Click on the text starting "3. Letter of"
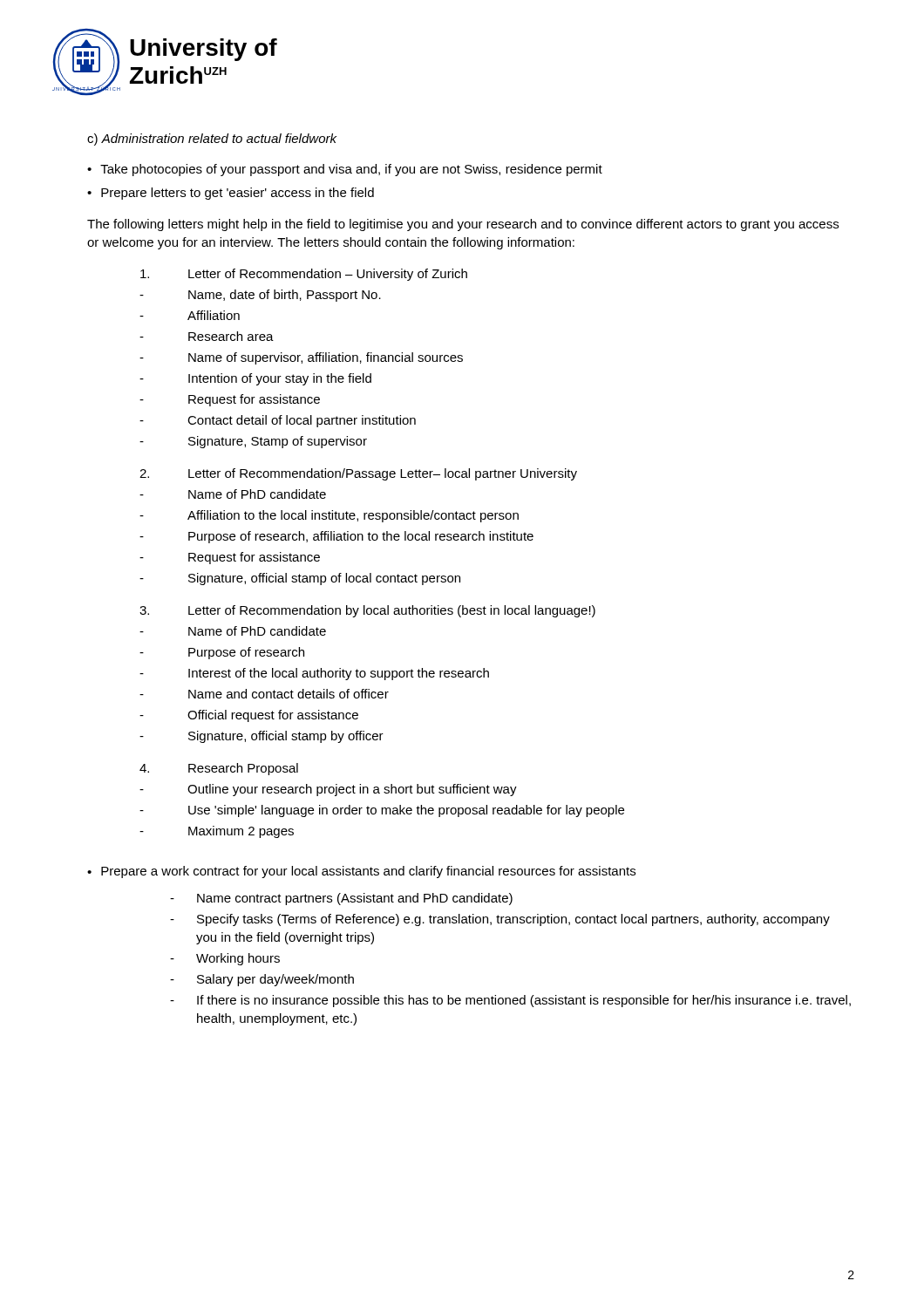 coord(497,610)
